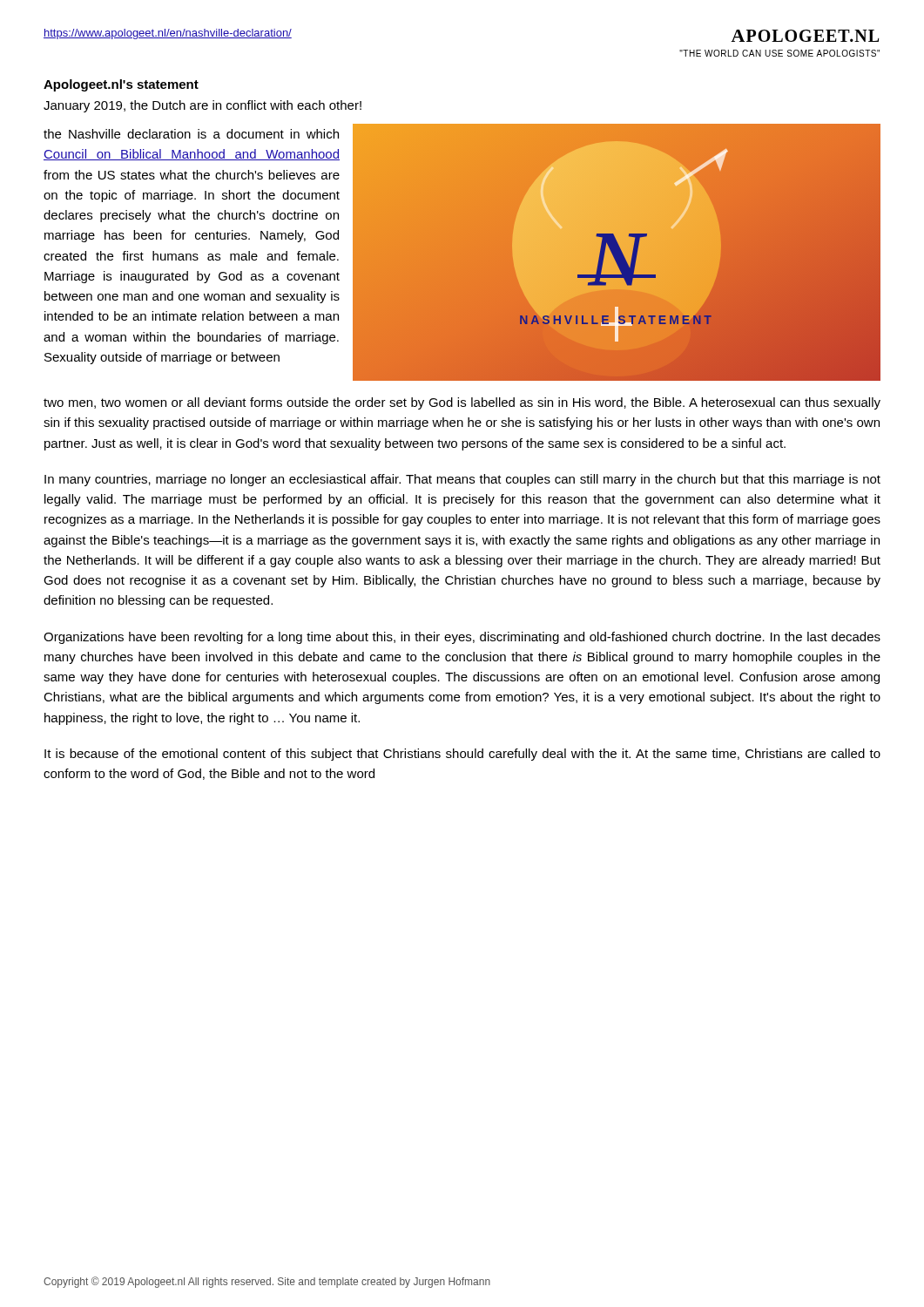This screenshot has width=924, height=1307.
Task: Click the passage that begins "the Nashville declaration"
Action: [192, 245]
